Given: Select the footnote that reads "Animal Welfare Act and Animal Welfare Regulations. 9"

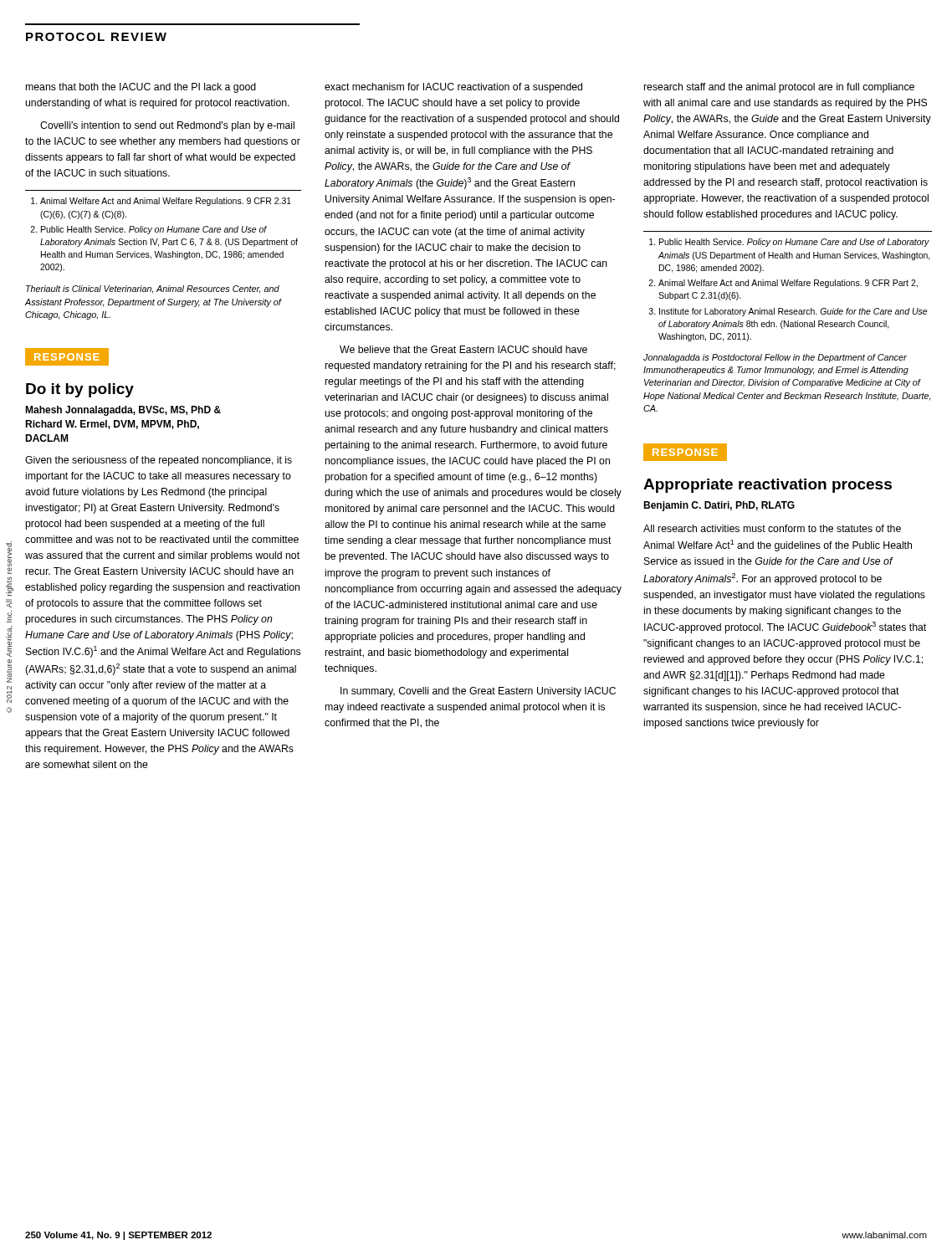Looking at the screenshot, I should tap(163, 235).
